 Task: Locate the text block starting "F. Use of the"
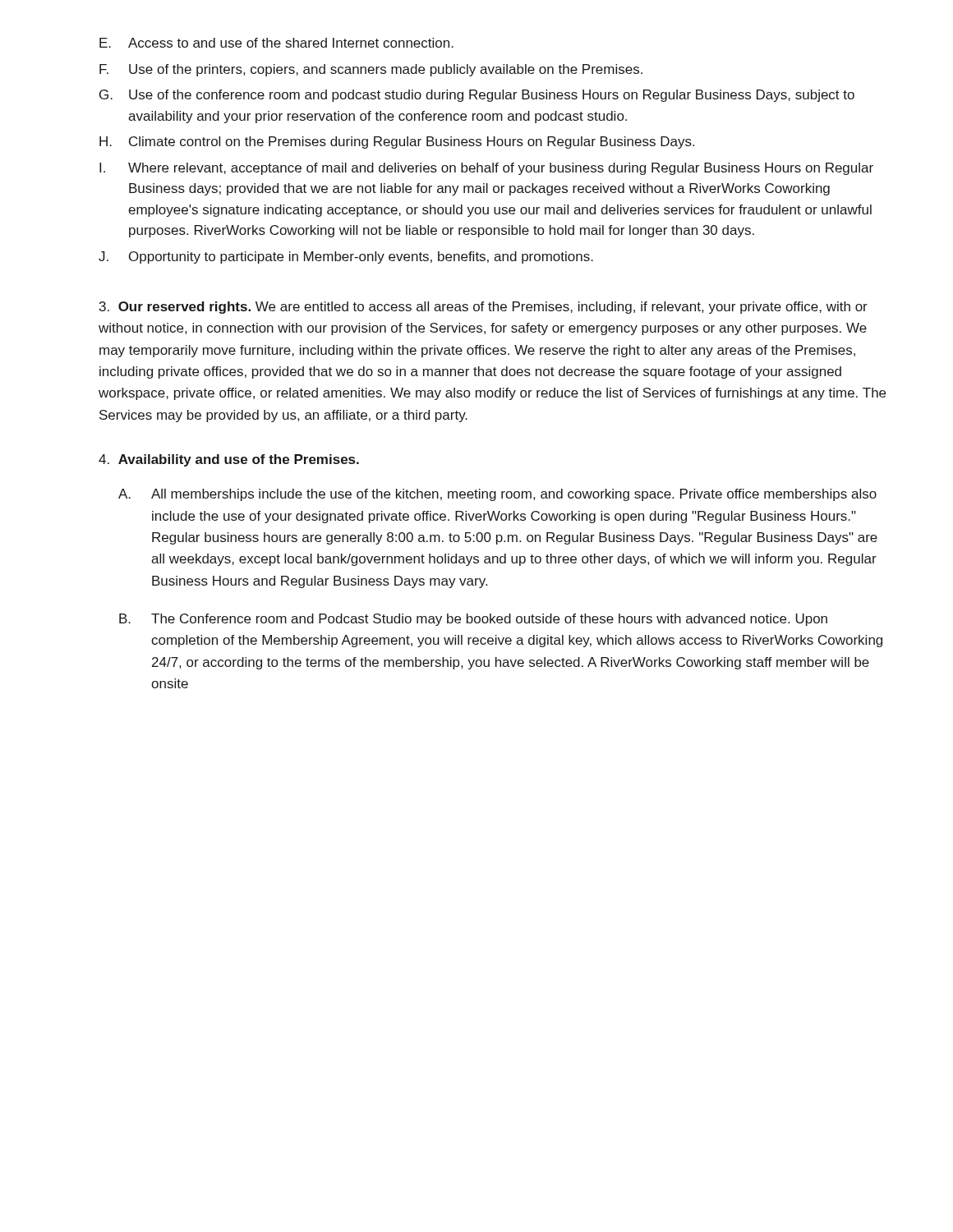coord(371,69)
